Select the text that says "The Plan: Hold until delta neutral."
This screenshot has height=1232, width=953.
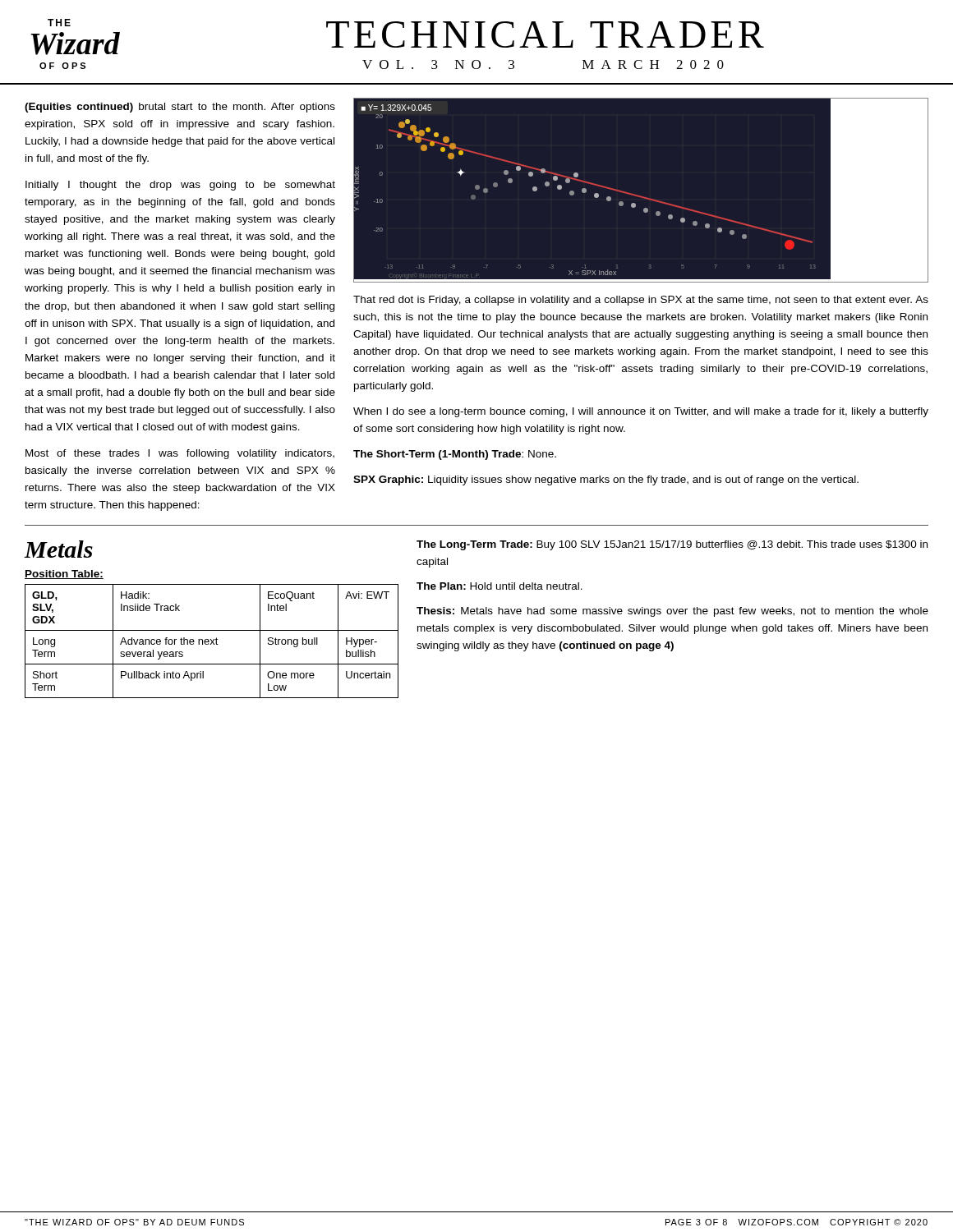pyautogui.click(x=500, y=586)
